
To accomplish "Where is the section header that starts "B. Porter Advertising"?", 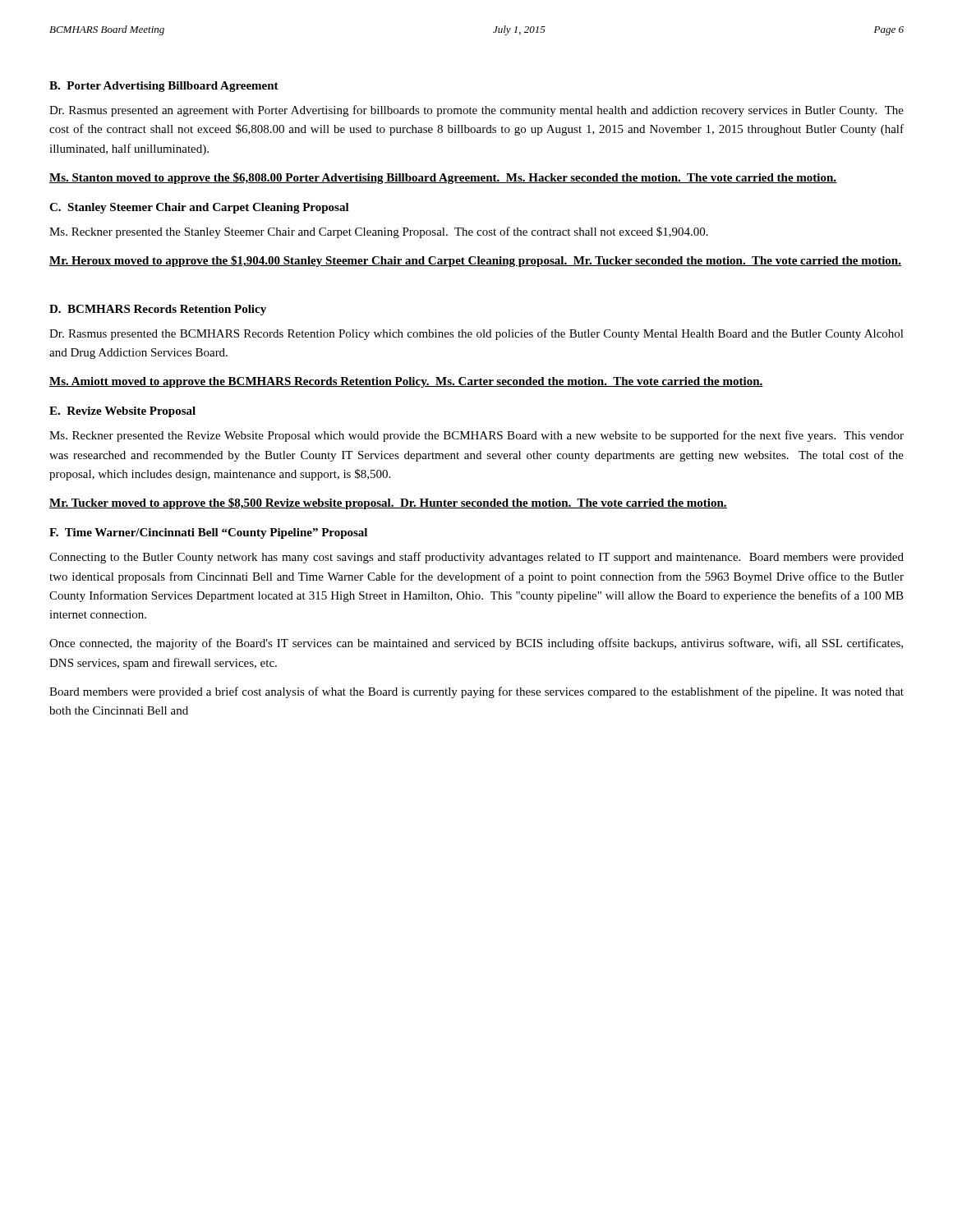I will [164, 85].
